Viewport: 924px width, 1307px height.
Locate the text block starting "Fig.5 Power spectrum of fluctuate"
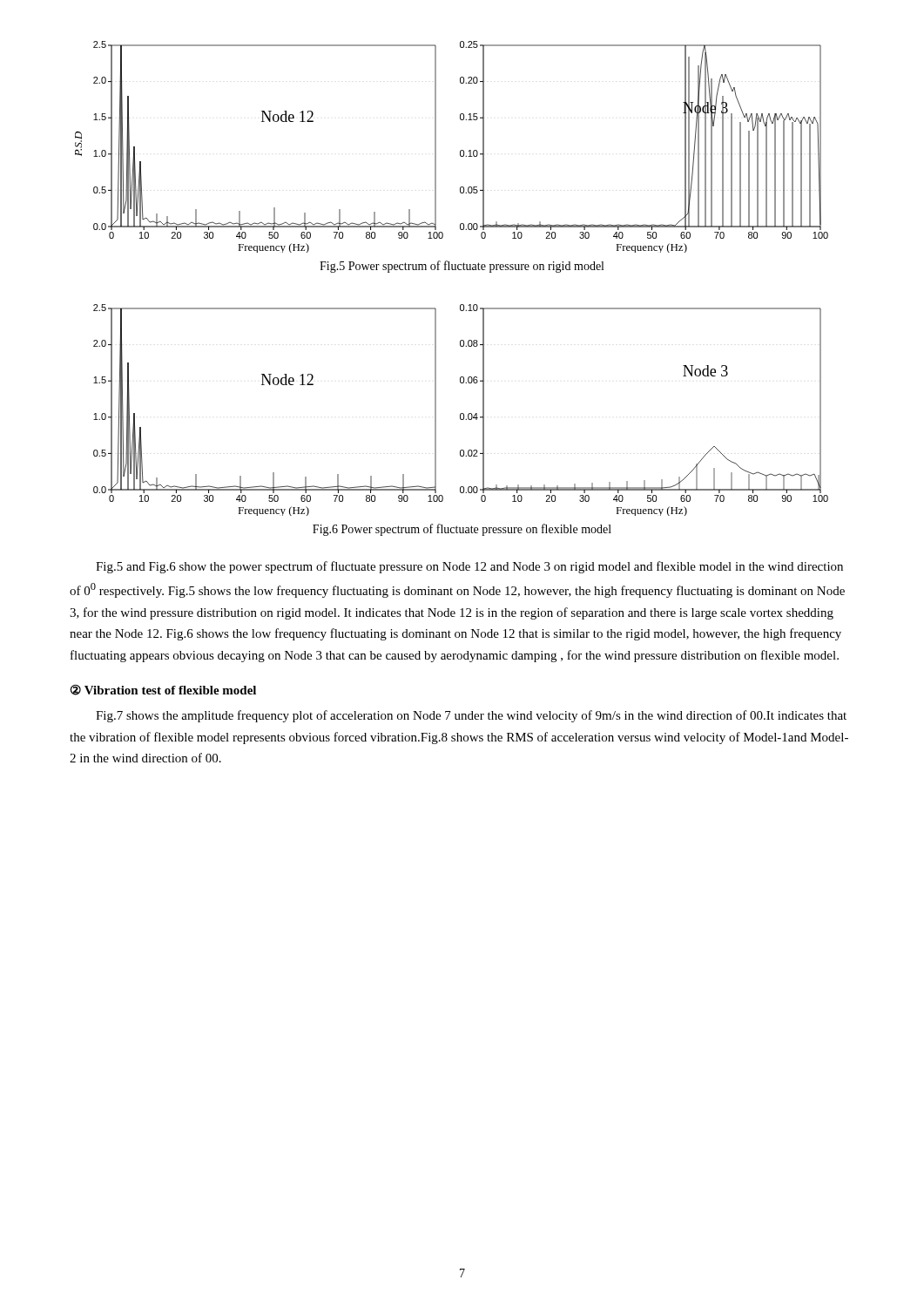click(x=462, y=266)
